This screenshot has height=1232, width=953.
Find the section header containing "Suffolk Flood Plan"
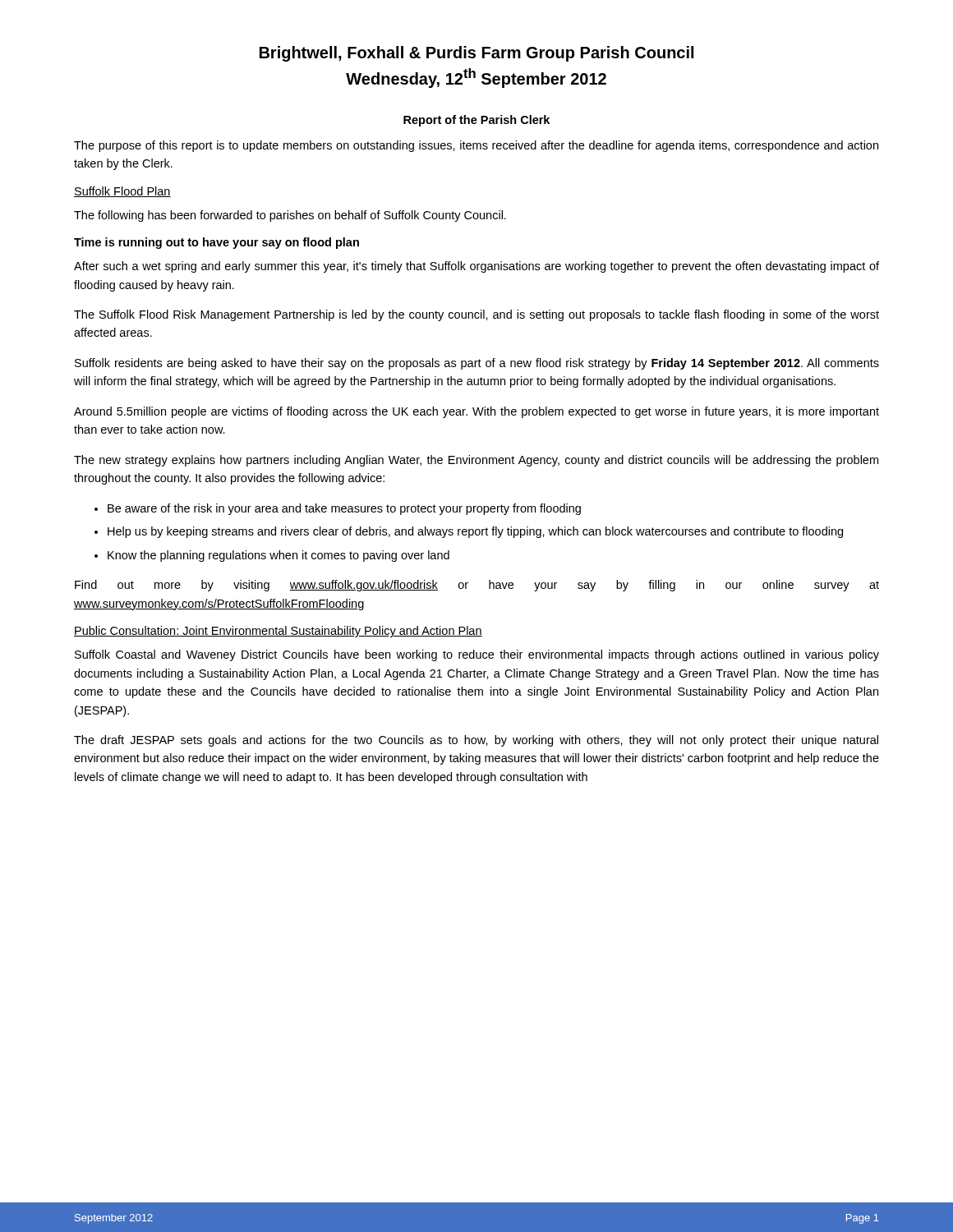coord(122,191)
